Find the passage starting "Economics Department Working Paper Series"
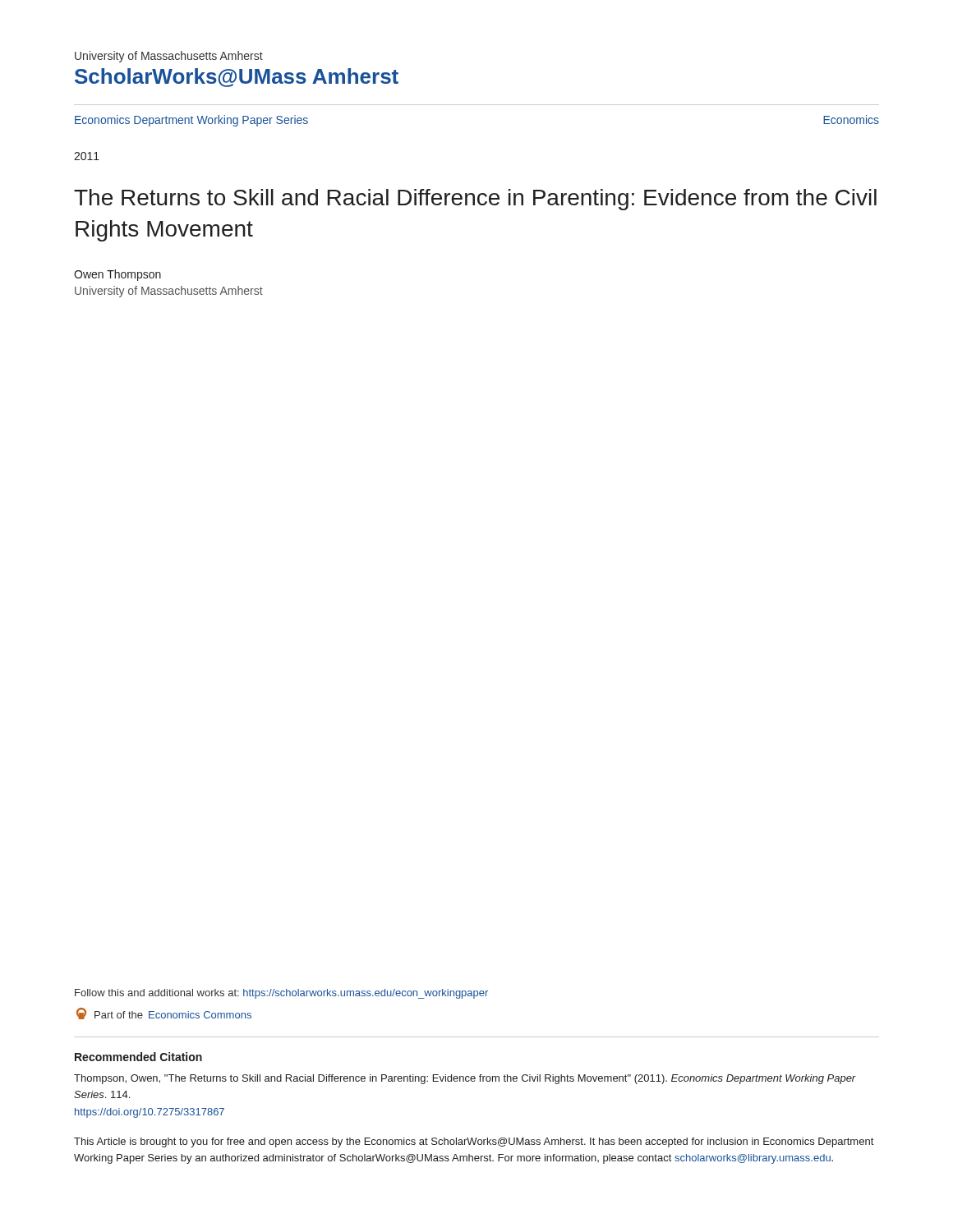Image resolution: width=953 pixels, height=1232 pixels. (x=191, y=120)
